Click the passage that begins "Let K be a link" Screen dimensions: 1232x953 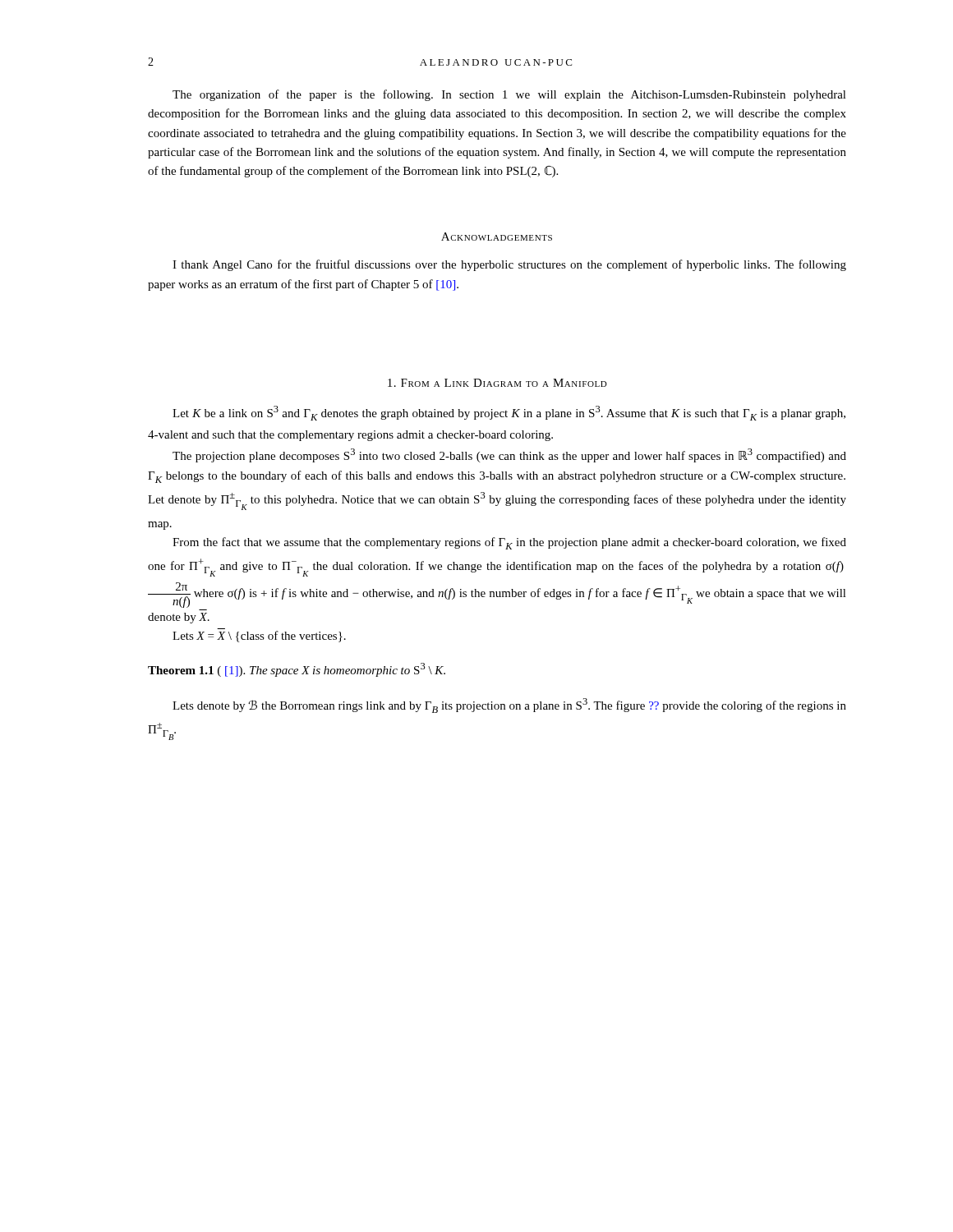click(x=509, y=413)
